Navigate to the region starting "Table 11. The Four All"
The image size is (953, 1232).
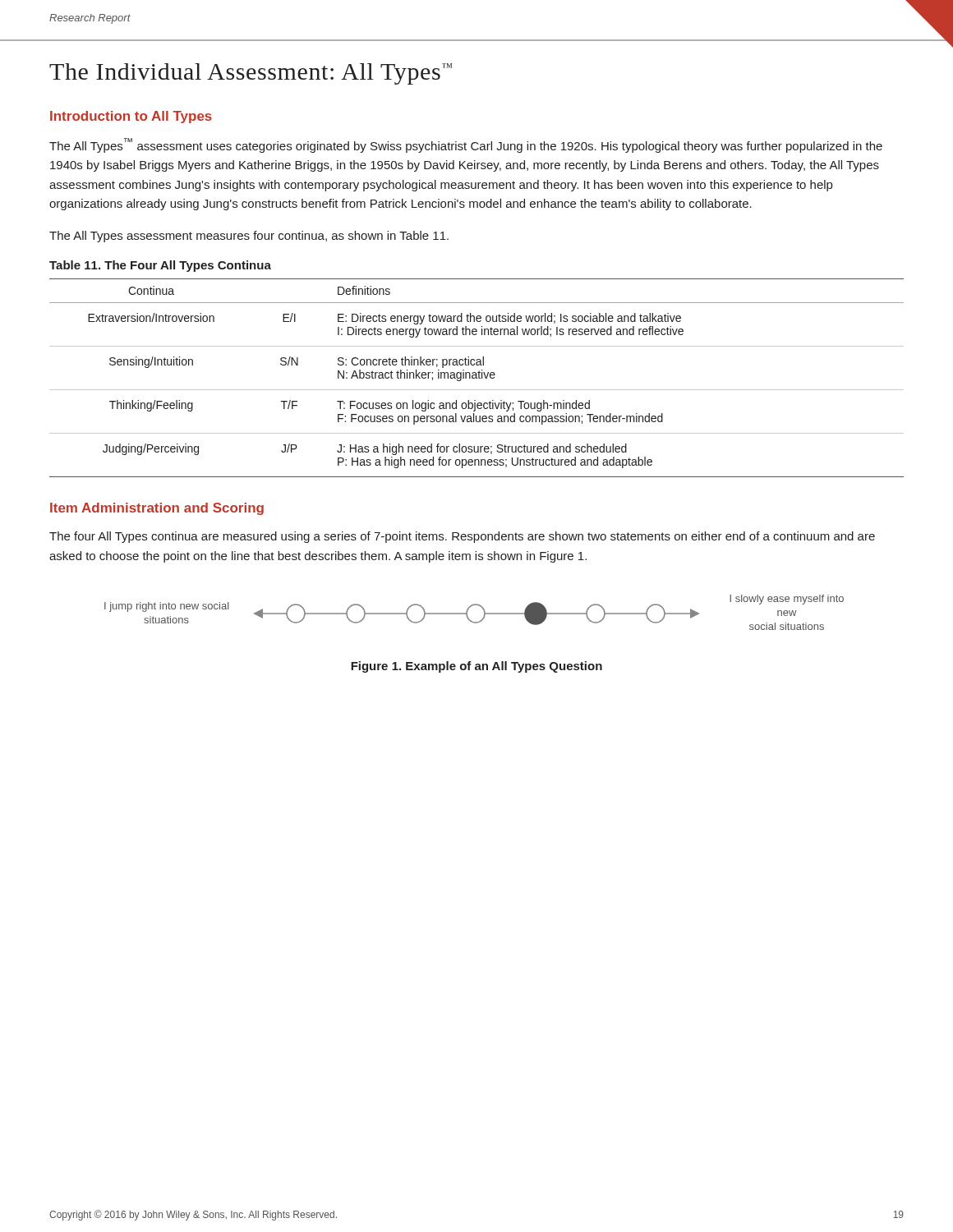160,265
